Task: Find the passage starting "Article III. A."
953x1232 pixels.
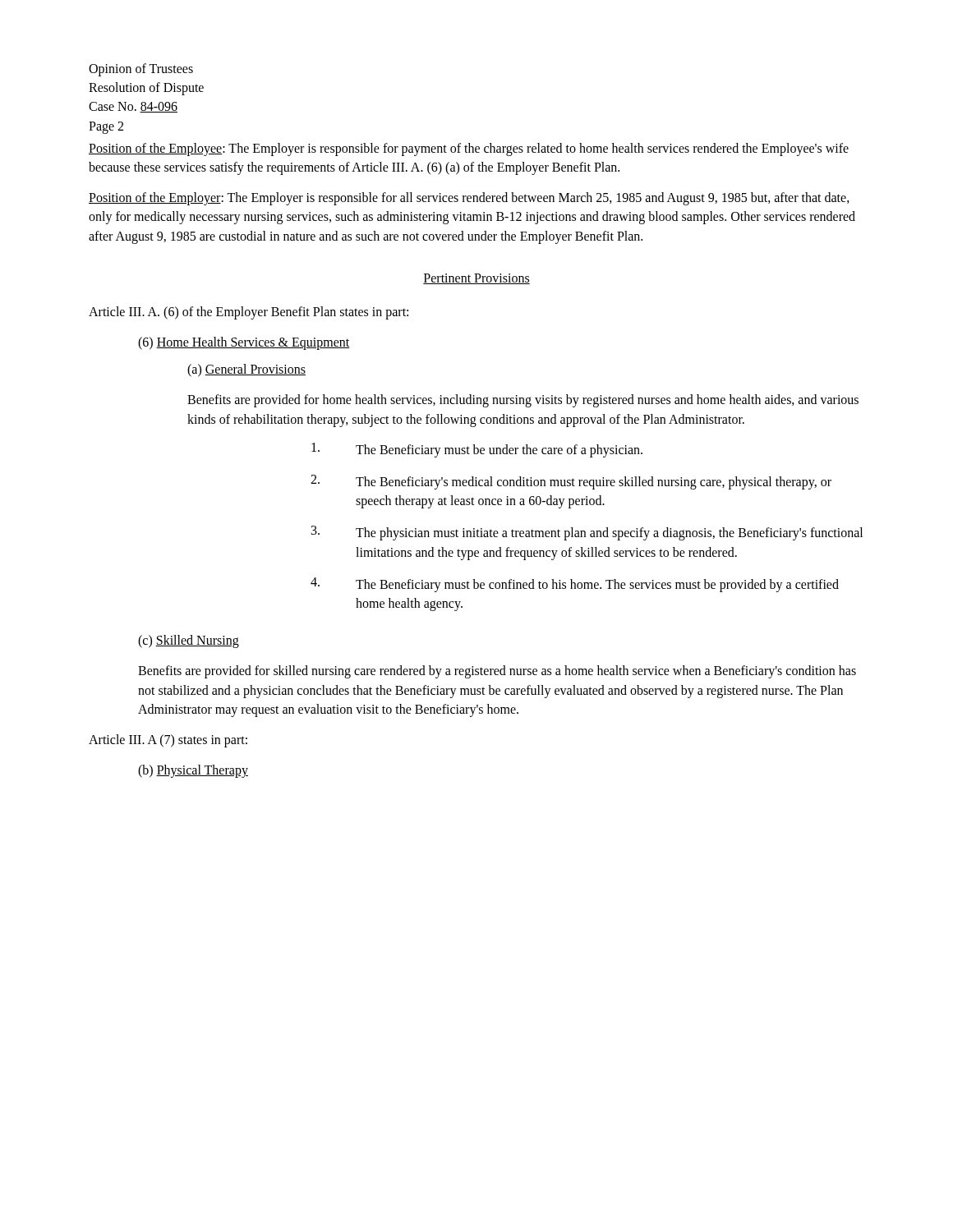Action: point(249,313)
